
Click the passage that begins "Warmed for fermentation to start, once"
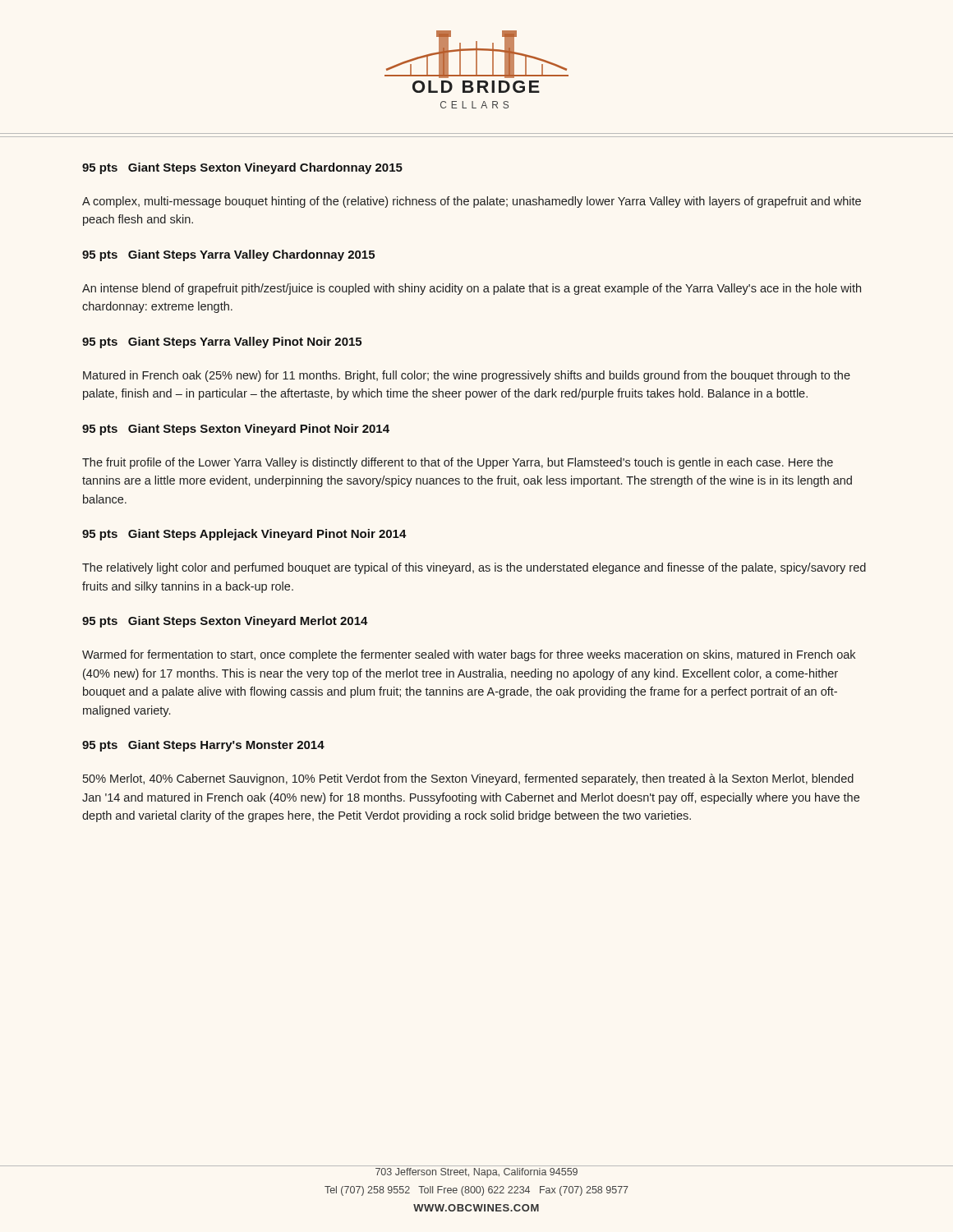[476, 683]
